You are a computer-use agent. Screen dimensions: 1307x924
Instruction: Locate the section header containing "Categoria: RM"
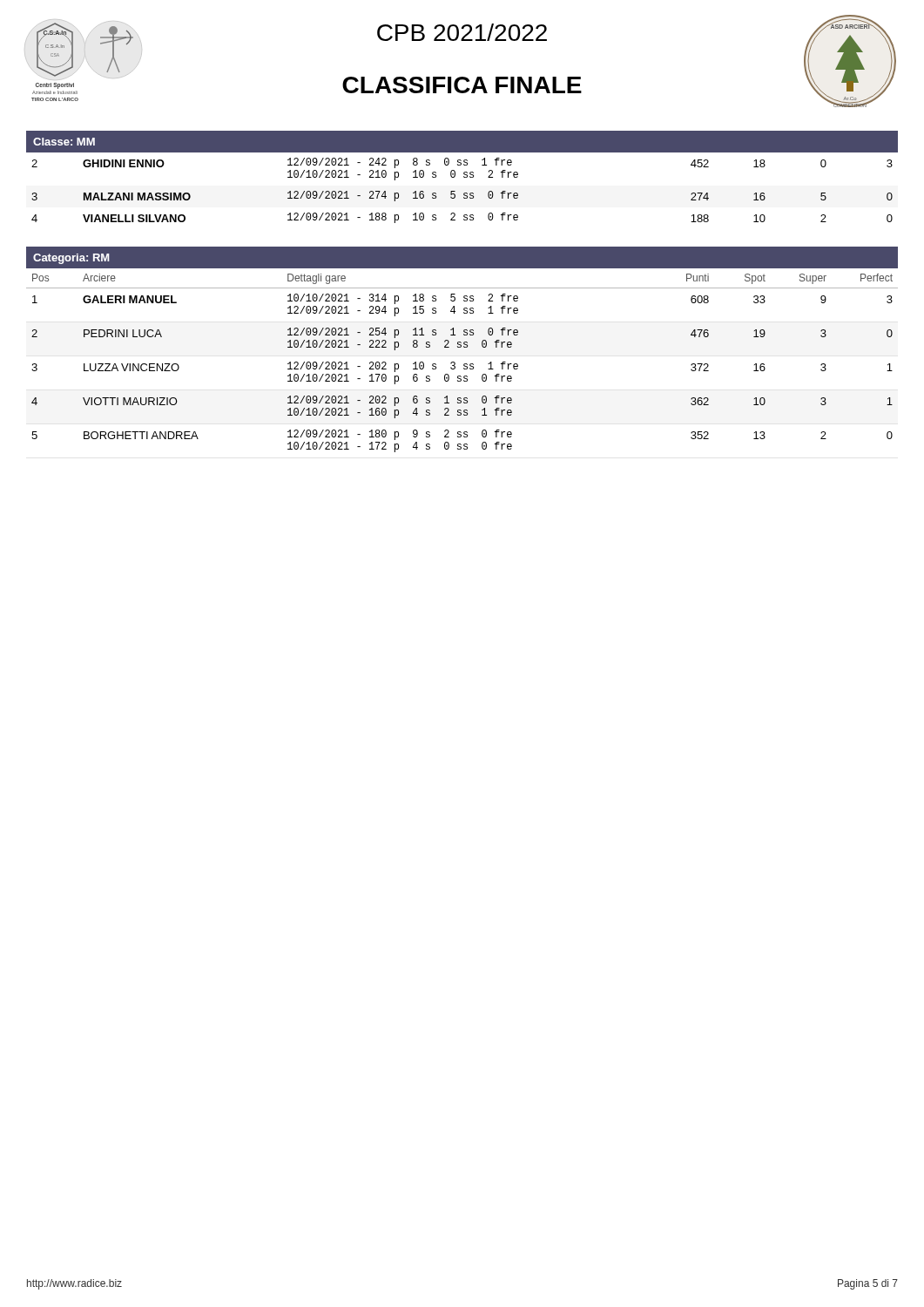click(71, 257)
